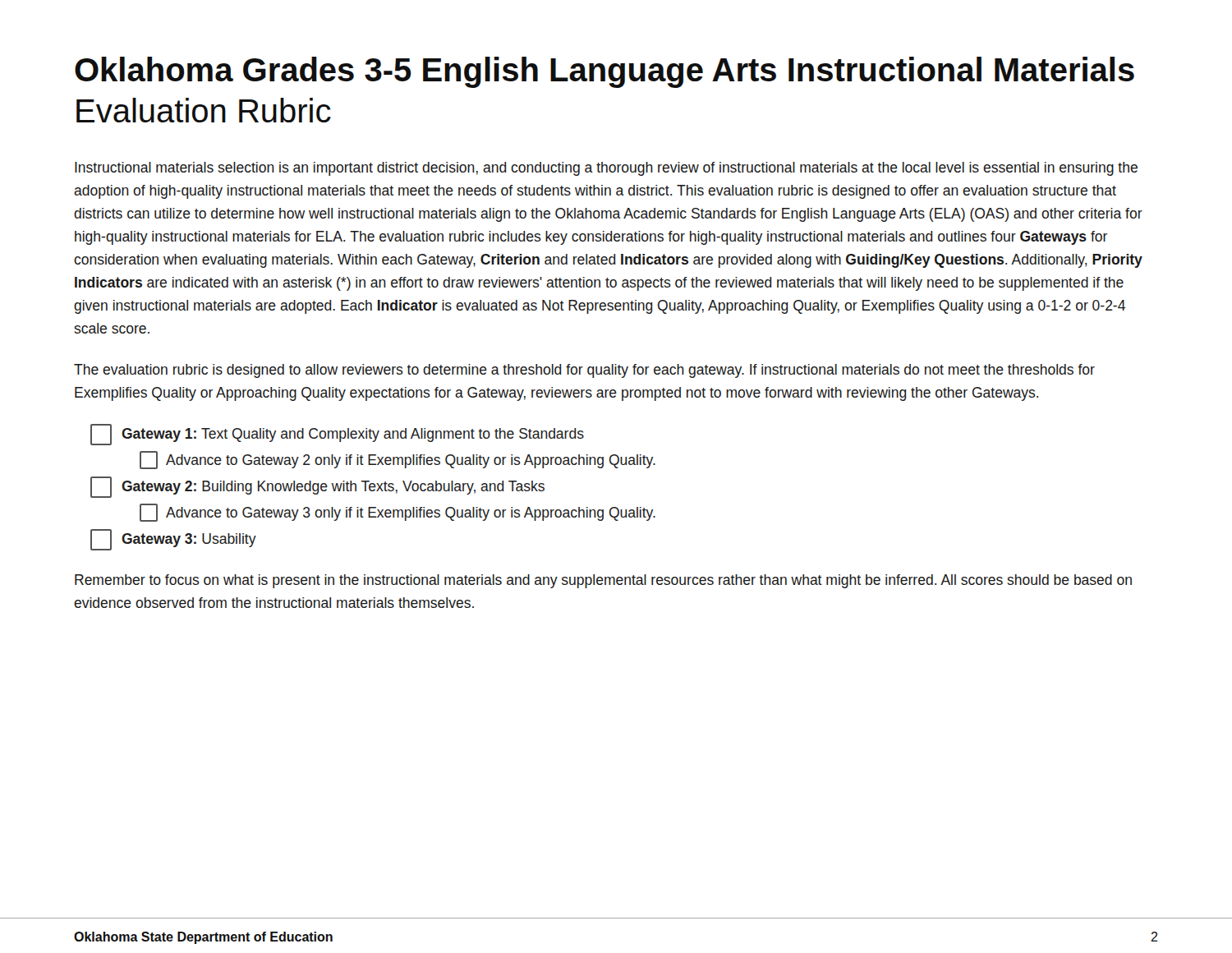The height and width of the screenshot is (953, 1232).
Task: Click on the list item that says "Gateway 2: Building Knowledge"
Action: pyautogui.click(x=317, y=487)
